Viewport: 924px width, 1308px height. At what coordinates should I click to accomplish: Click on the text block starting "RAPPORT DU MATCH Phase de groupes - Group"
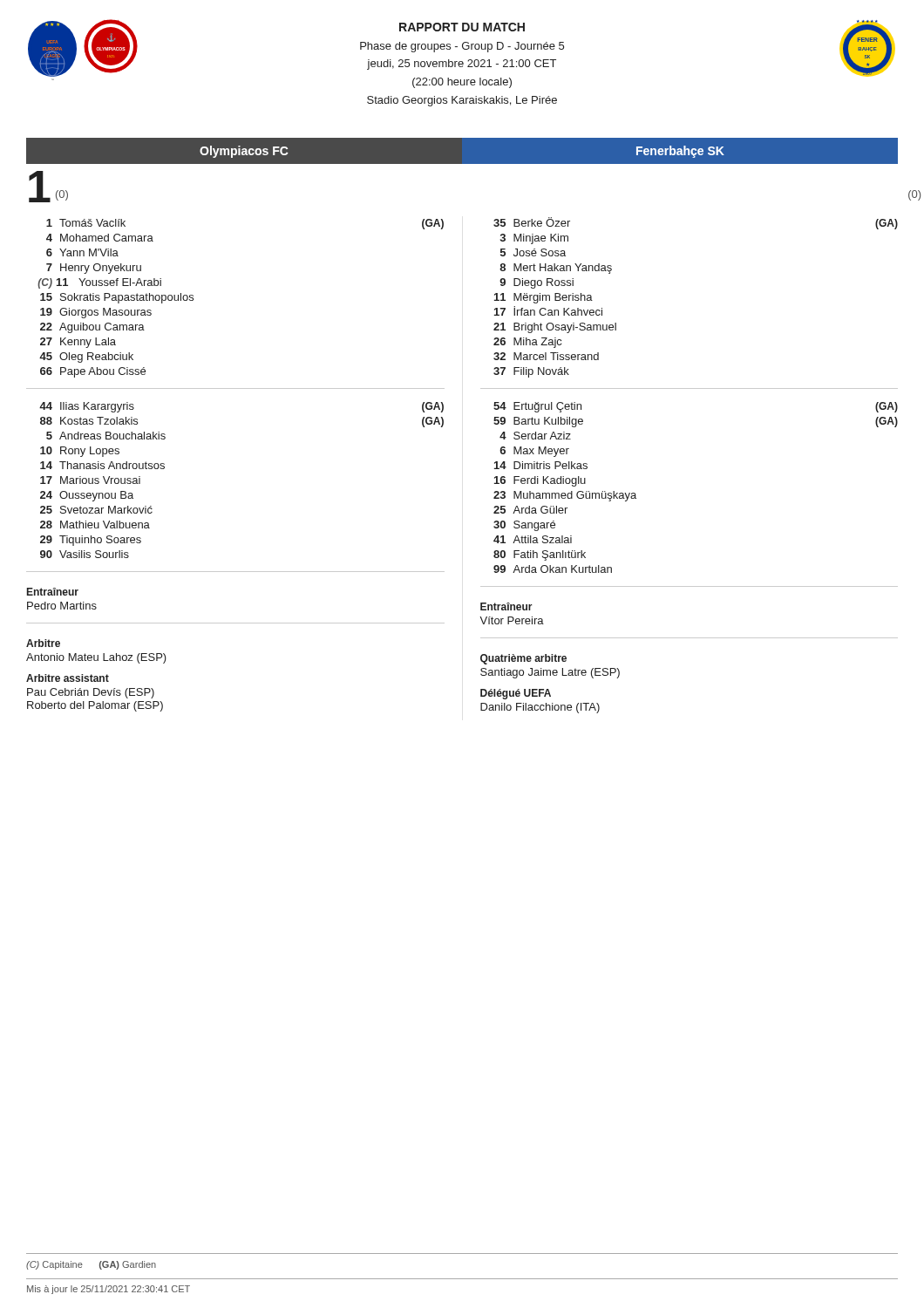tap(462, 64)
